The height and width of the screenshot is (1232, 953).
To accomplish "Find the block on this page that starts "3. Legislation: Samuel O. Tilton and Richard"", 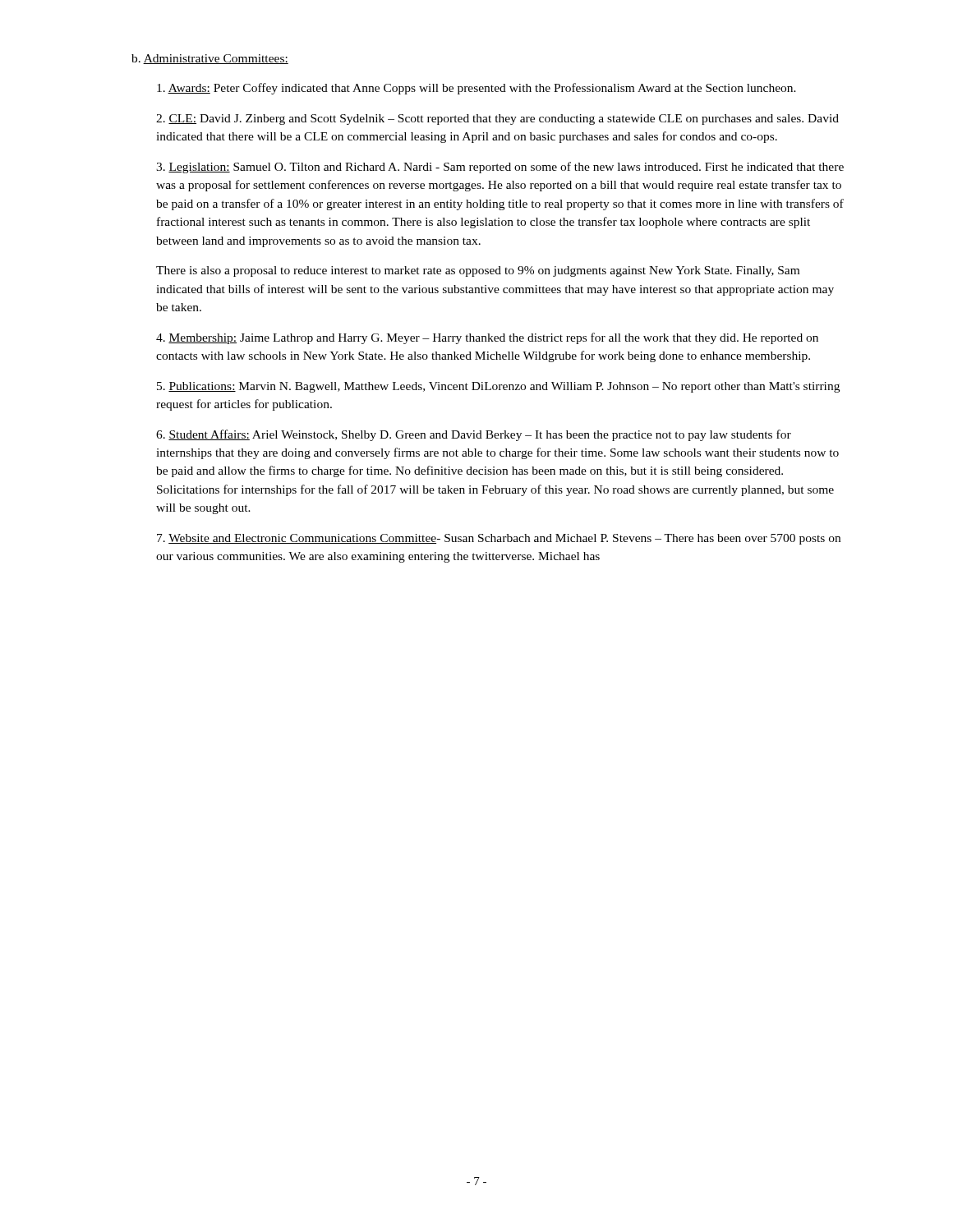I will pyautogui.click(x=500, y=203).
